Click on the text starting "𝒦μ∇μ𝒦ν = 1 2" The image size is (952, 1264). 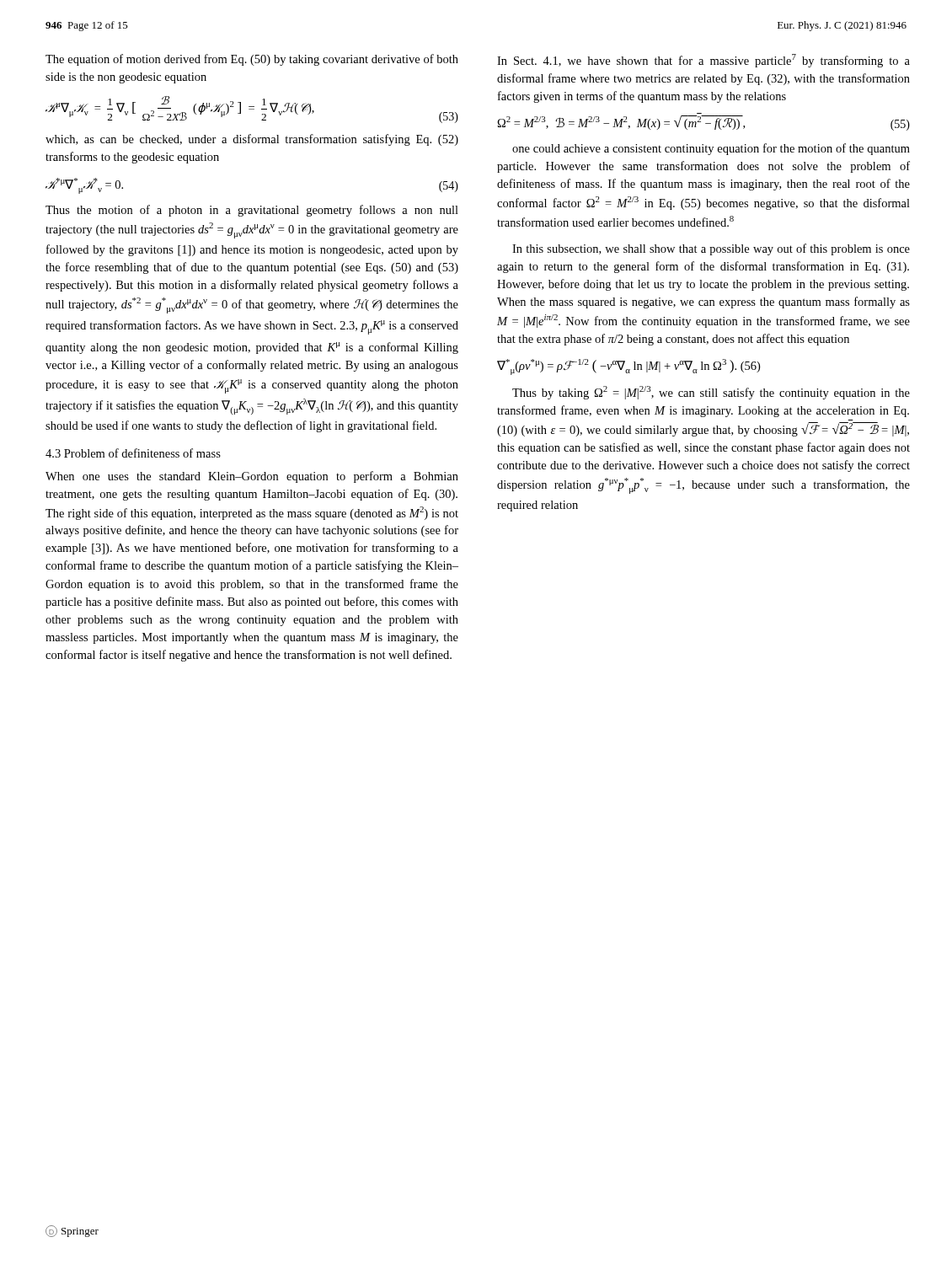[252, 109]
